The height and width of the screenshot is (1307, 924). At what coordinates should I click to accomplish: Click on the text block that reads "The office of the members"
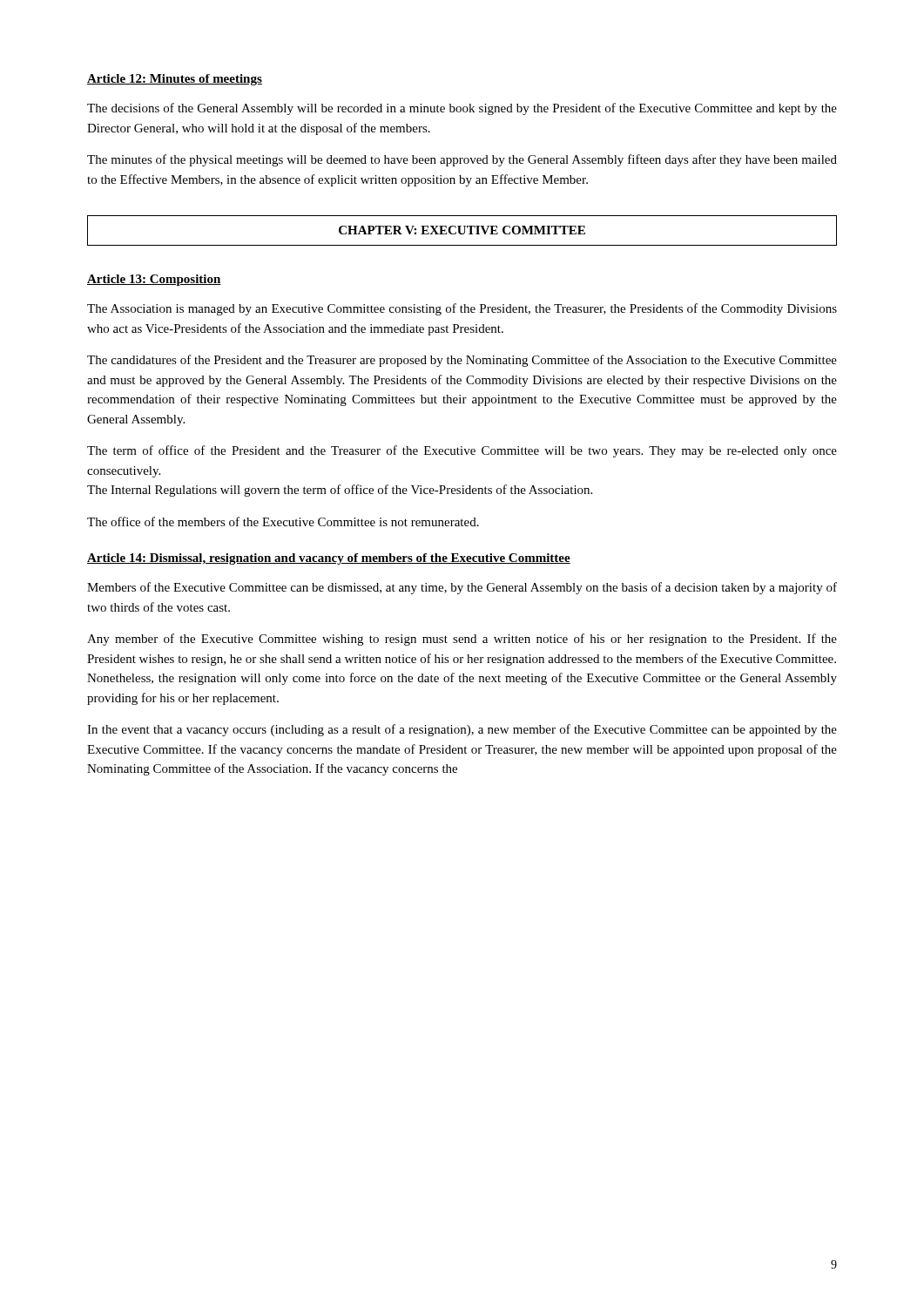[283, 521]
